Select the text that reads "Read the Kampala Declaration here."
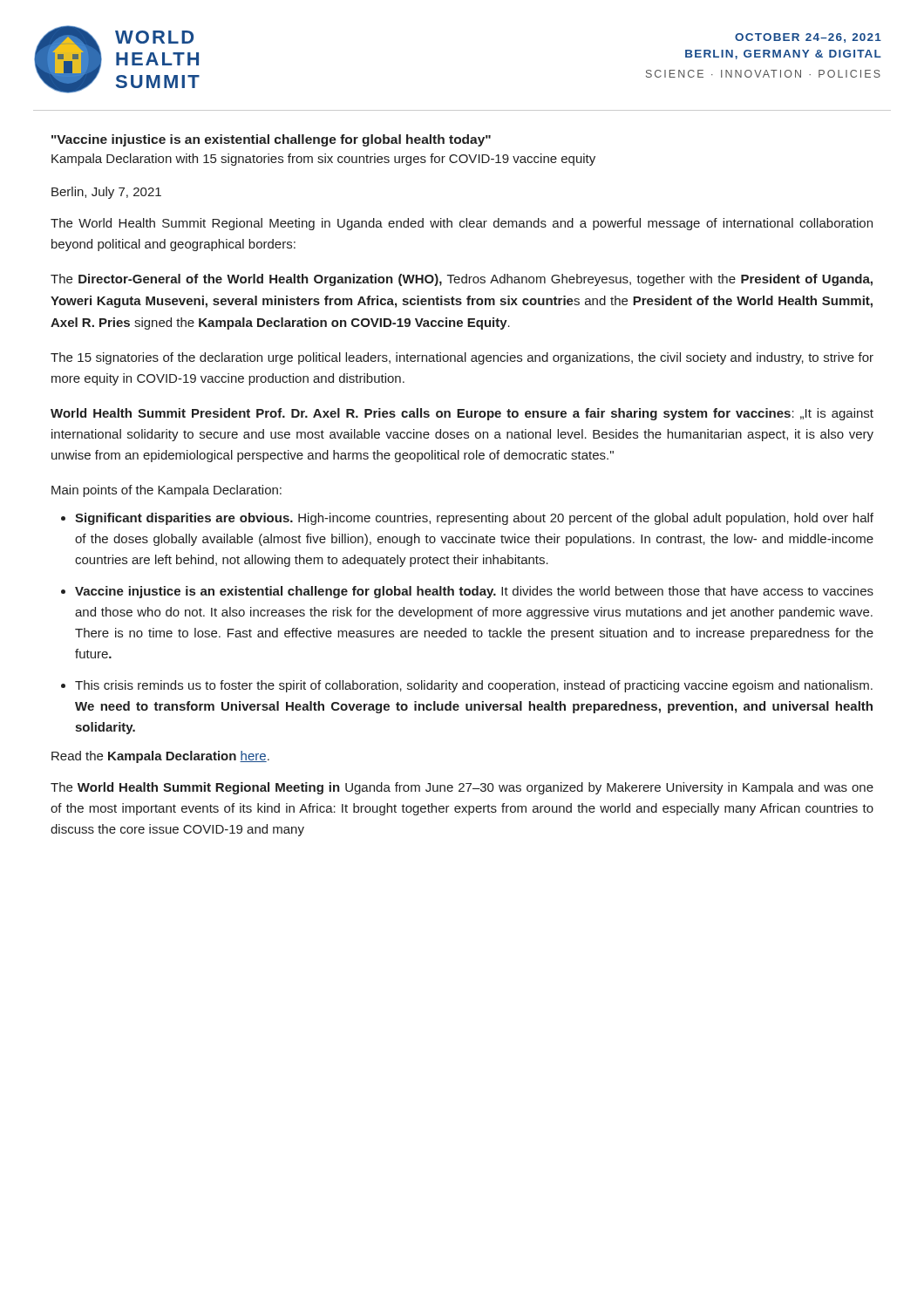Viewport: 924px width, 1308px height. tap(160, 756)
